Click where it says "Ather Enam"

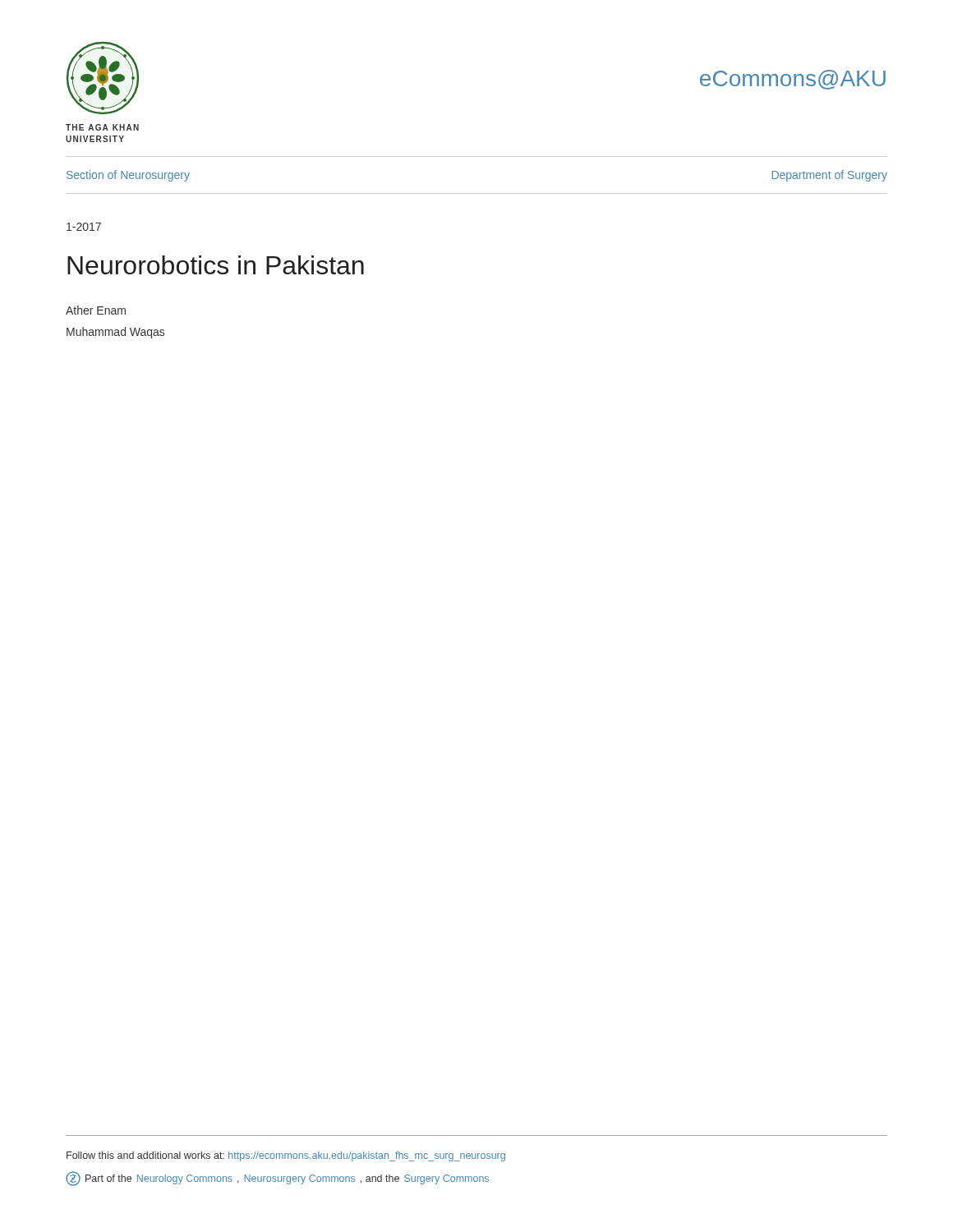pos(96,310)
